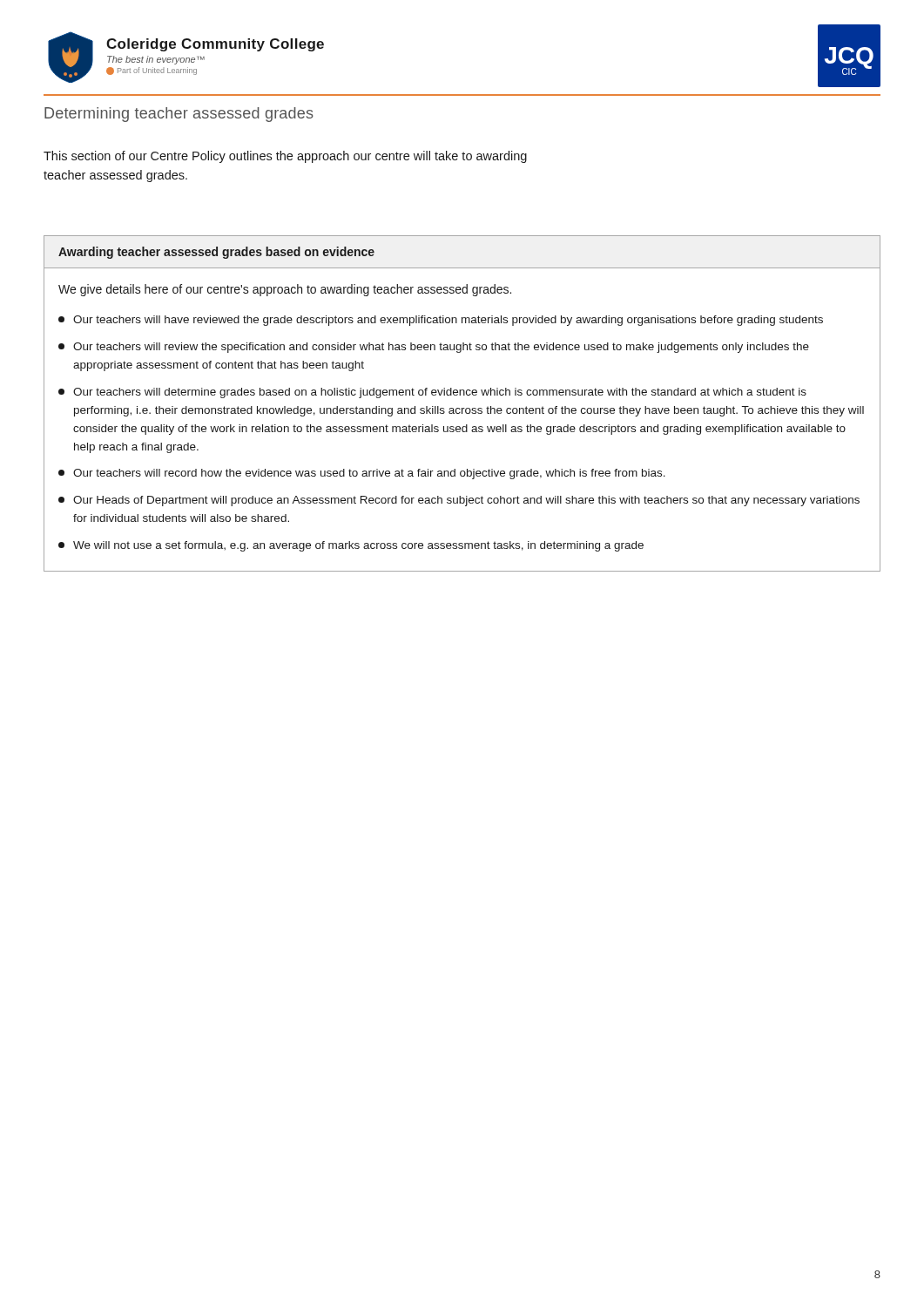Viewport: 924px width, 1307px height.
Task: Locate the block of text that opens with "This section of our Centre Policy outlines"
Action: click(285, 166)
